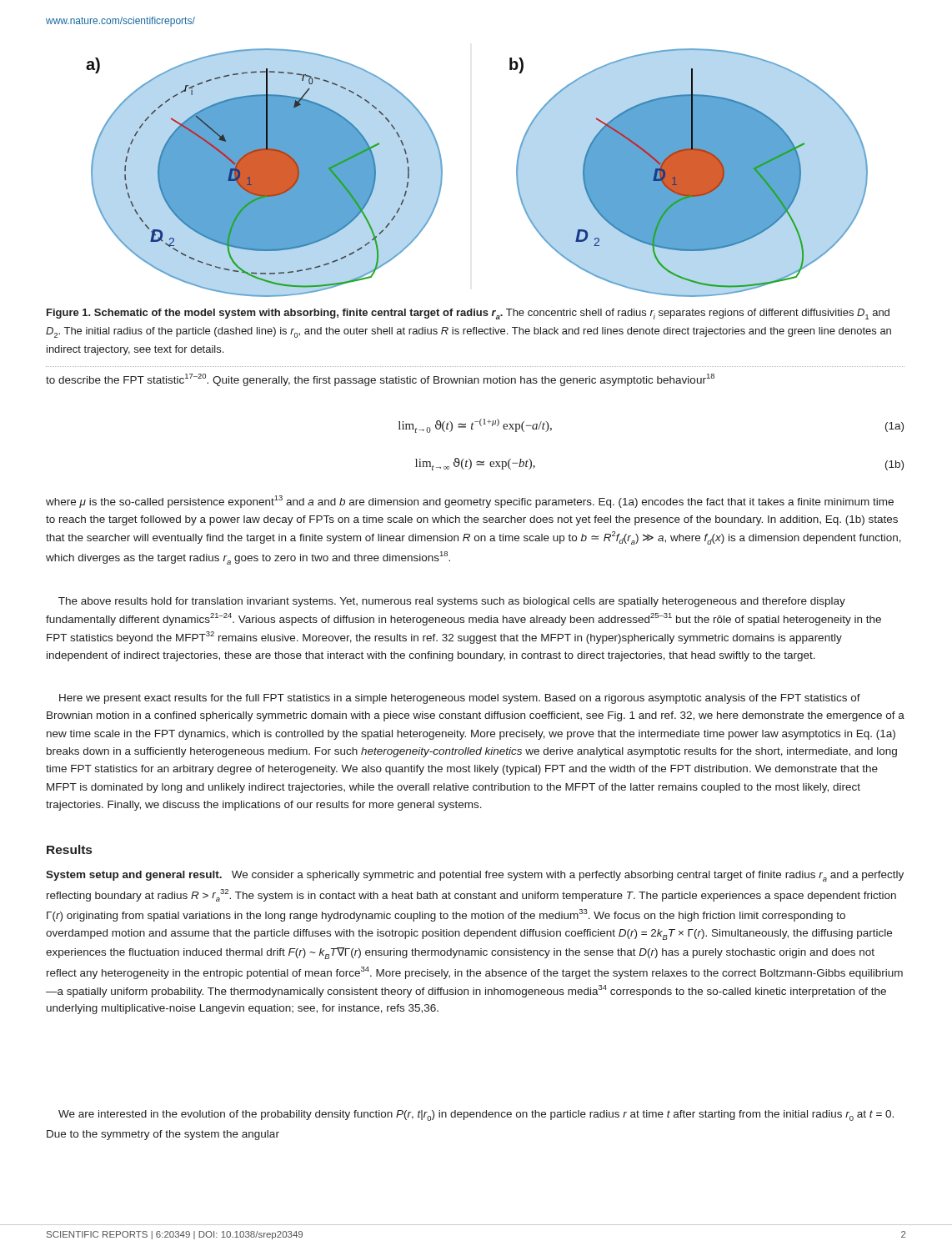Find the text block that reads "to describe the FPT statistic17–20. Quite generally, the"
The height and width of the screenshot is (1251, 952).
tap(380, 378)
